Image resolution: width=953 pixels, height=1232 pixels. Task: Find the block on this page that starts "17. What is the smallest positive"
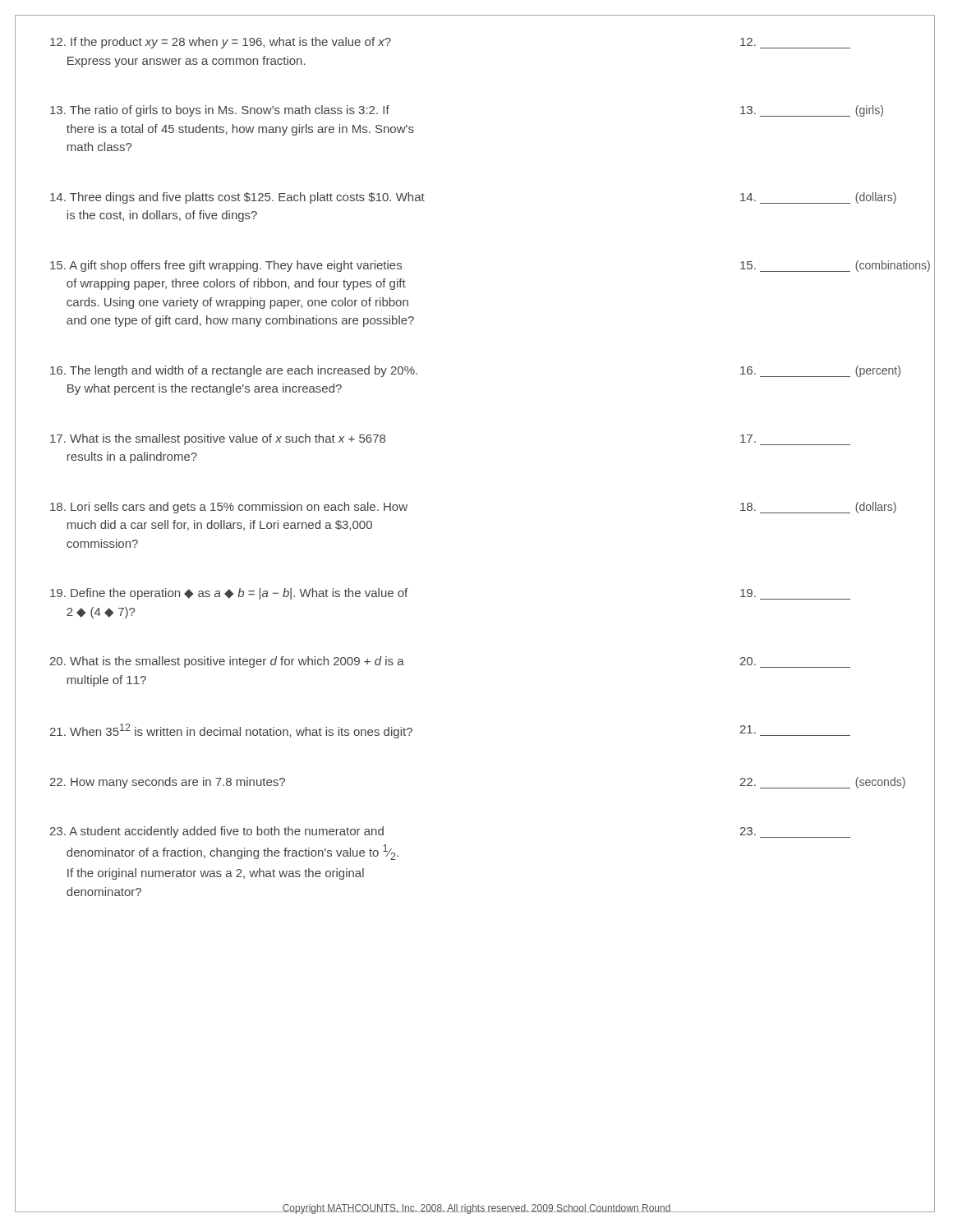[x=217, y=439]
